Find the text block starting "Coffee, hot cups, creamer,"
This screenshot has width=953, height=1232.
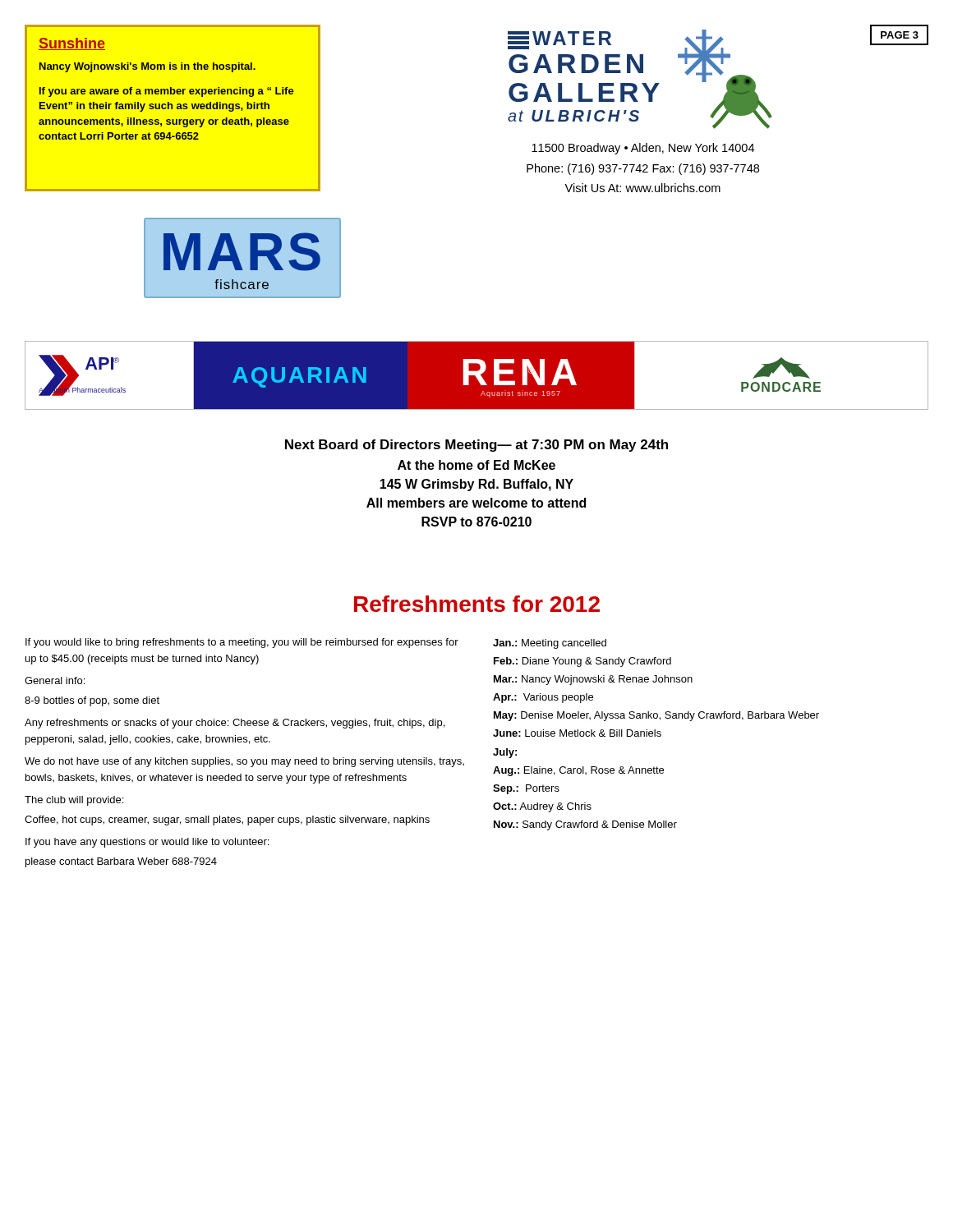tap(227, 819)
